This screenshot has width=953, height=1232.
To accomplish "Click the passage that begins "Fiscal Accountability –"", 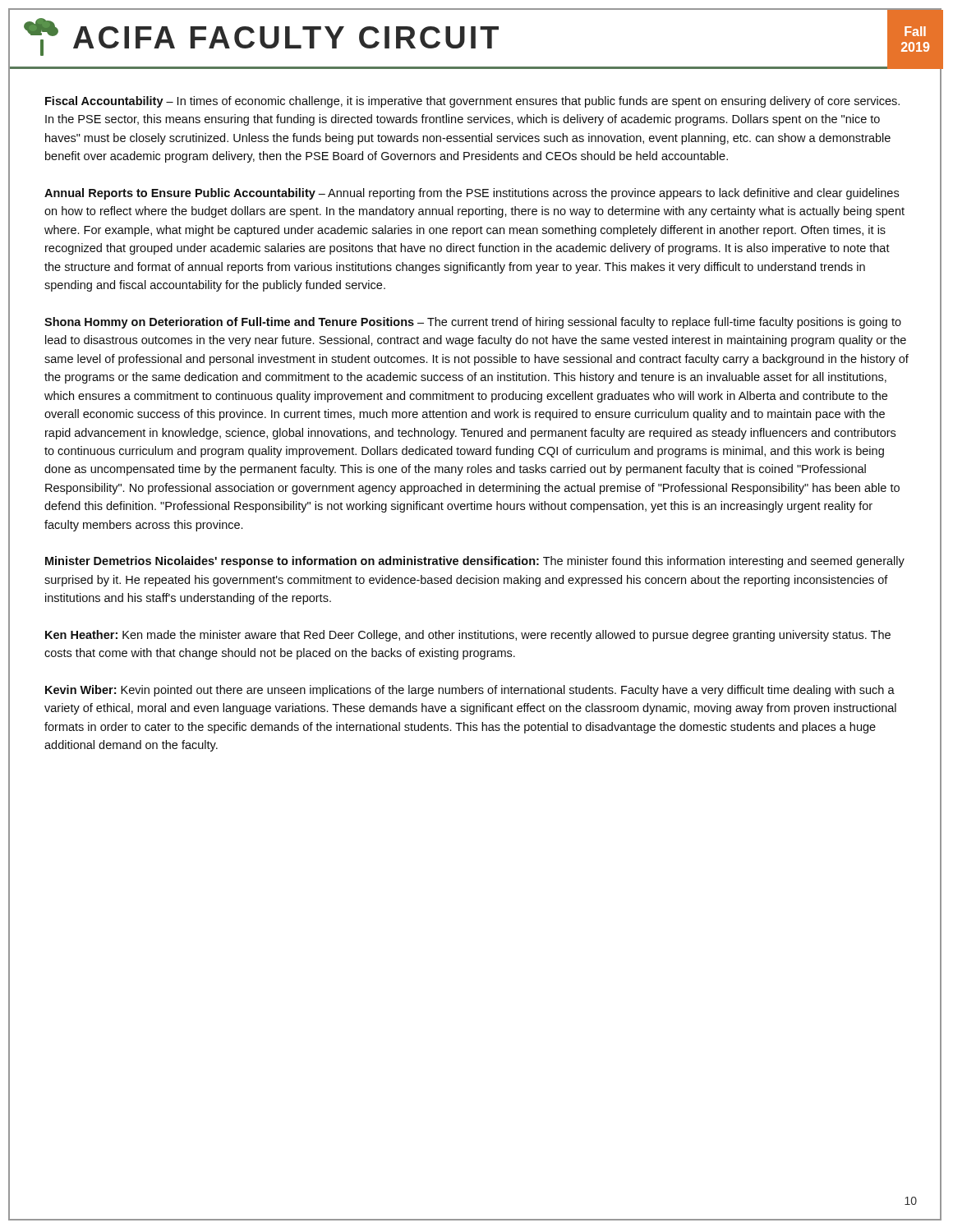I will [x=476, y=129].
